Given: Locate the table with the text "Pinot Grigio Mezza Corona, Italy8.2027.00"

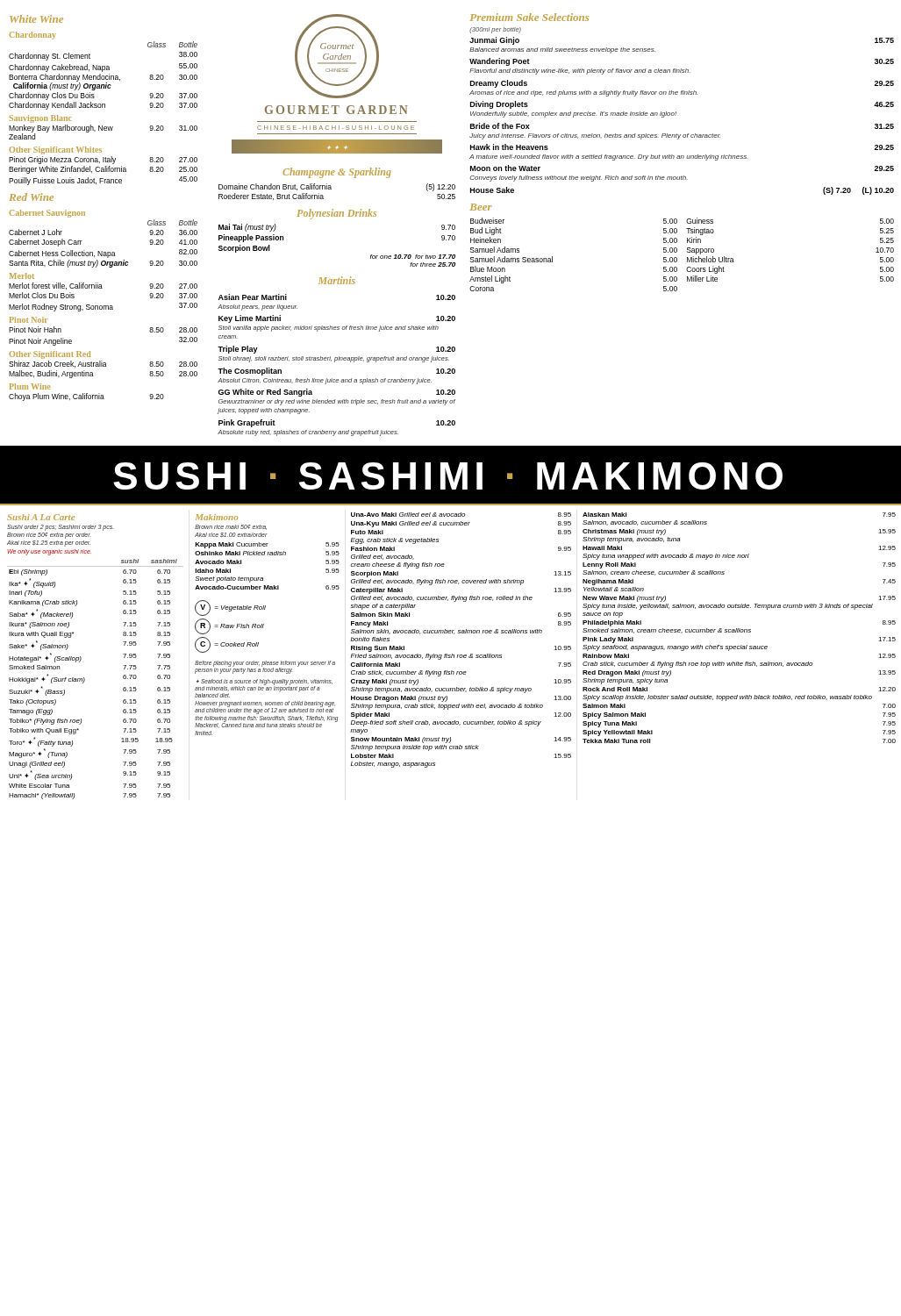Looking at the screenshot, I should [x=106, y=170].
